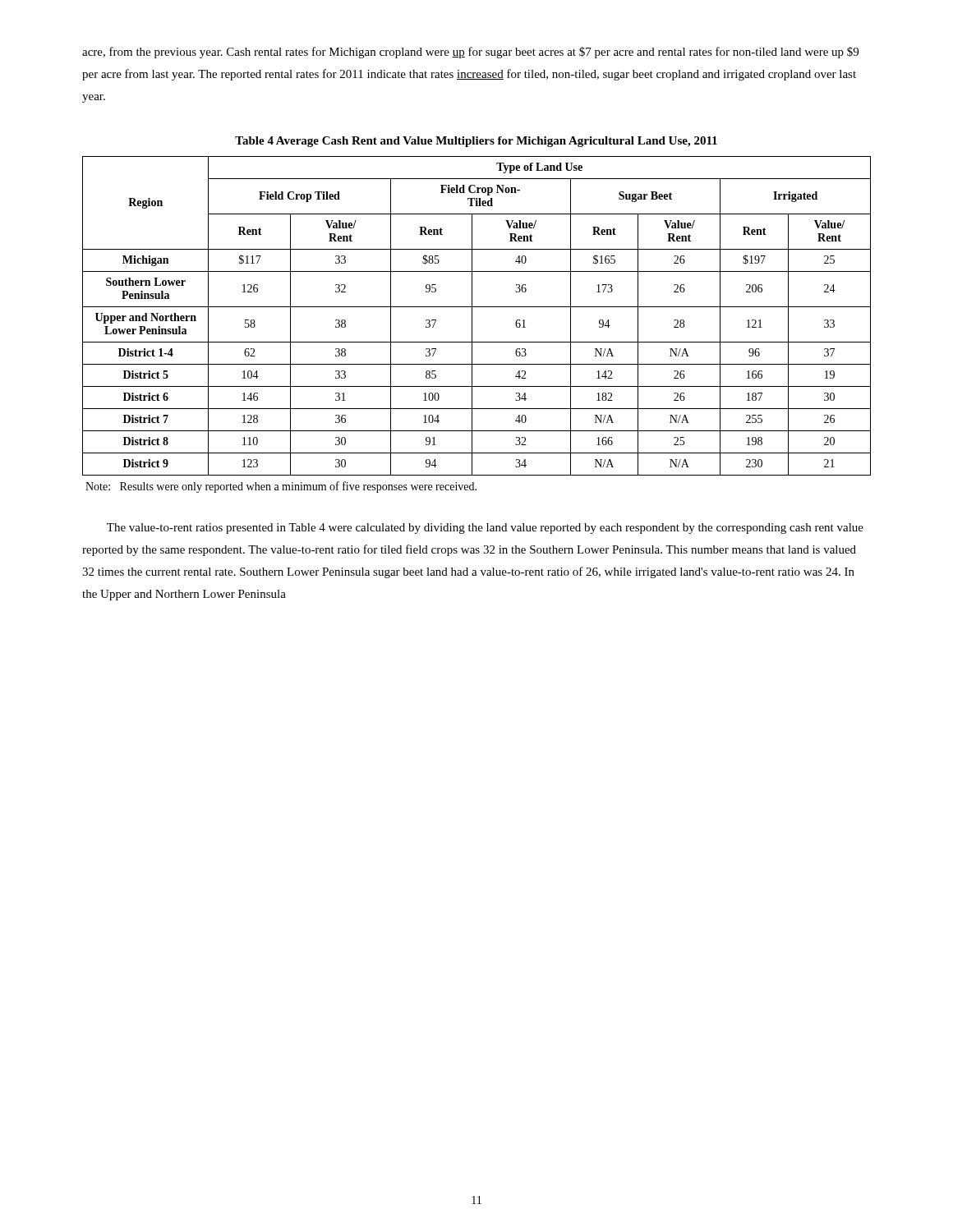Where is the passage that starts "The value-to-rent ratios presented in Table 4 were"?

pyautogui.click(x=473, y=561)
